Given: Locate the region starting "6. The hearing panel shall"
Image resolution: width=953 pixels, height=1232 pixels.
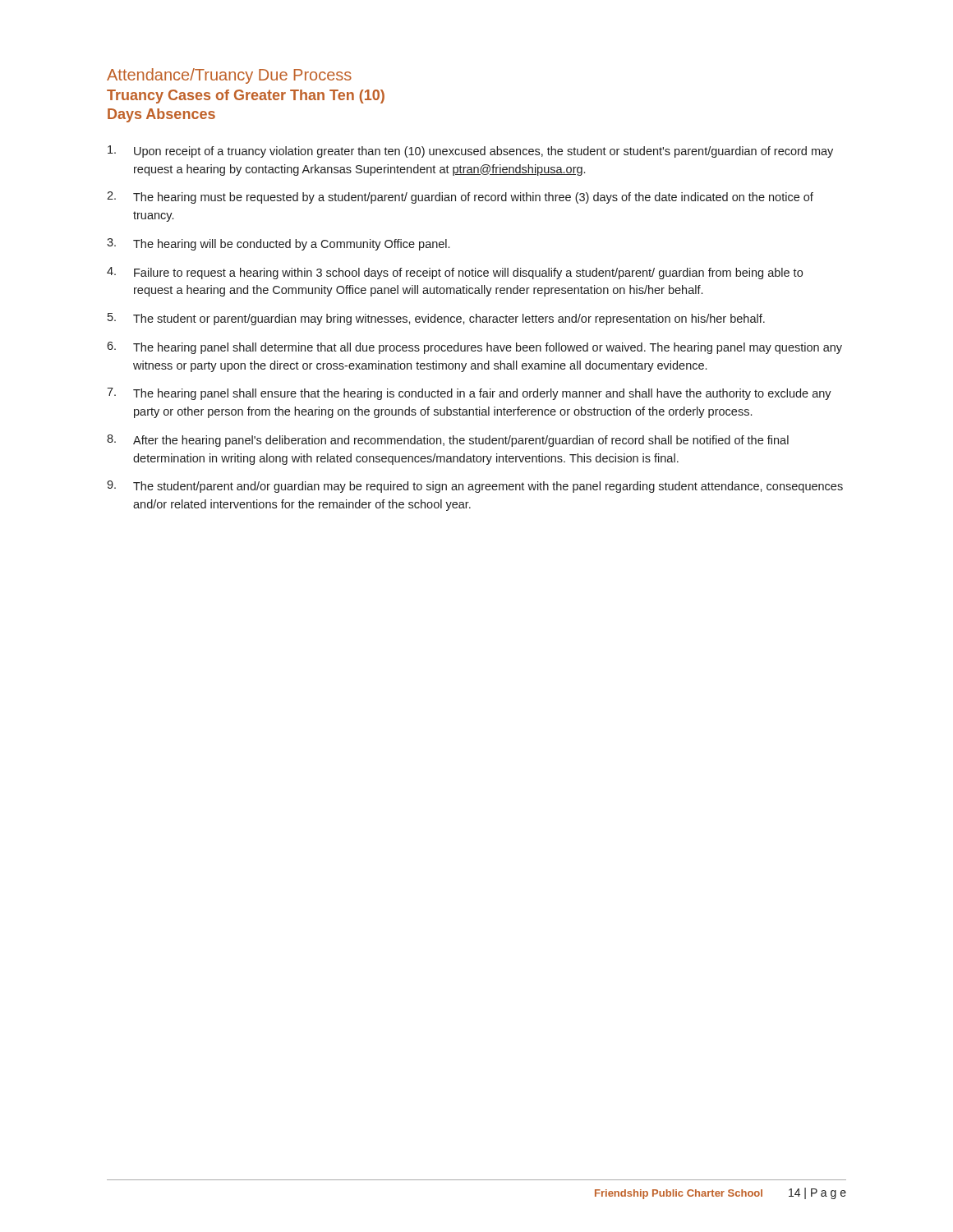Looking at the screenshot, I should 476,357.
